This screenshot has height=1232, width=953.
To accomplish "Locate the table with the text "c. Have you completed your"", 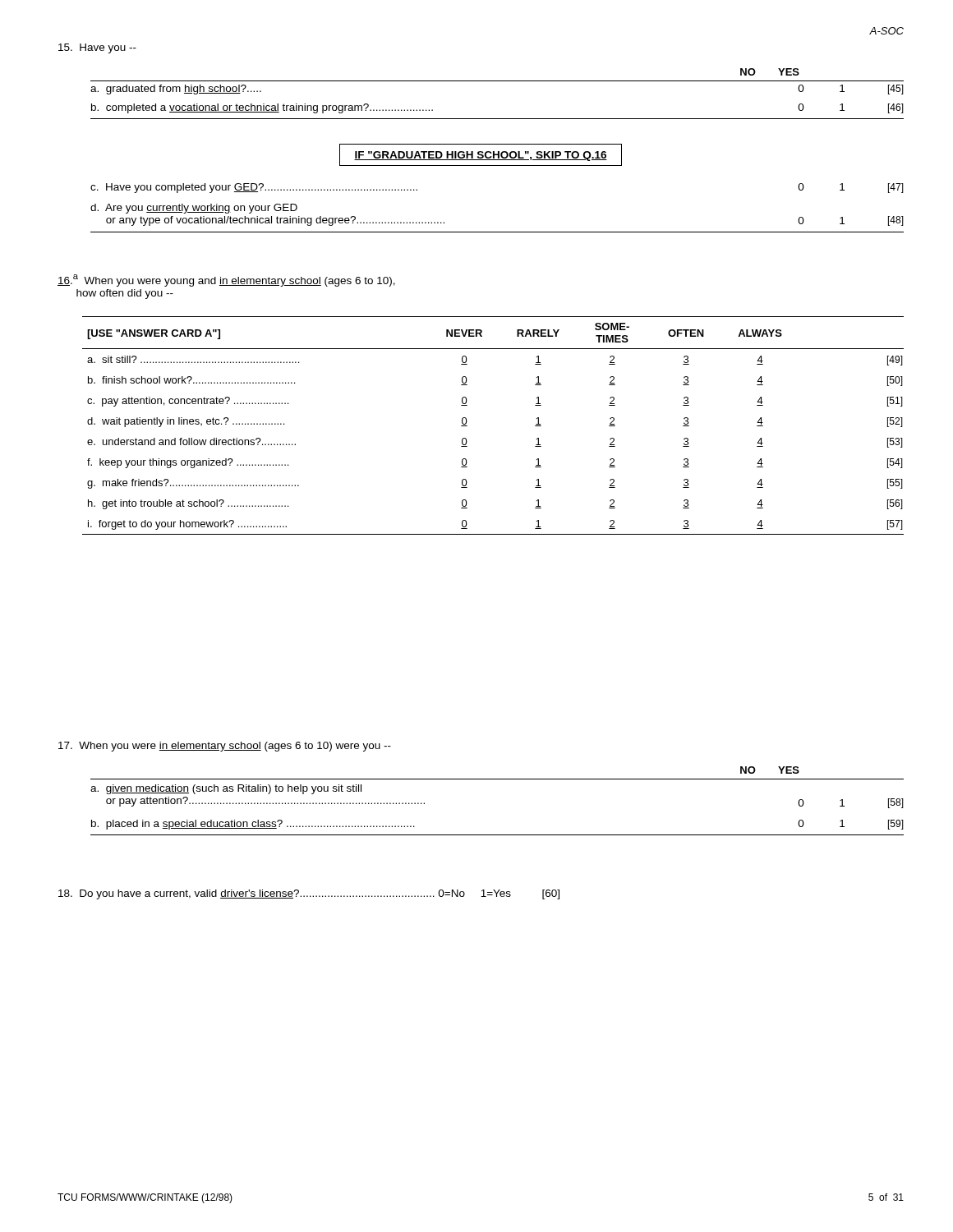I will point(481,209).
